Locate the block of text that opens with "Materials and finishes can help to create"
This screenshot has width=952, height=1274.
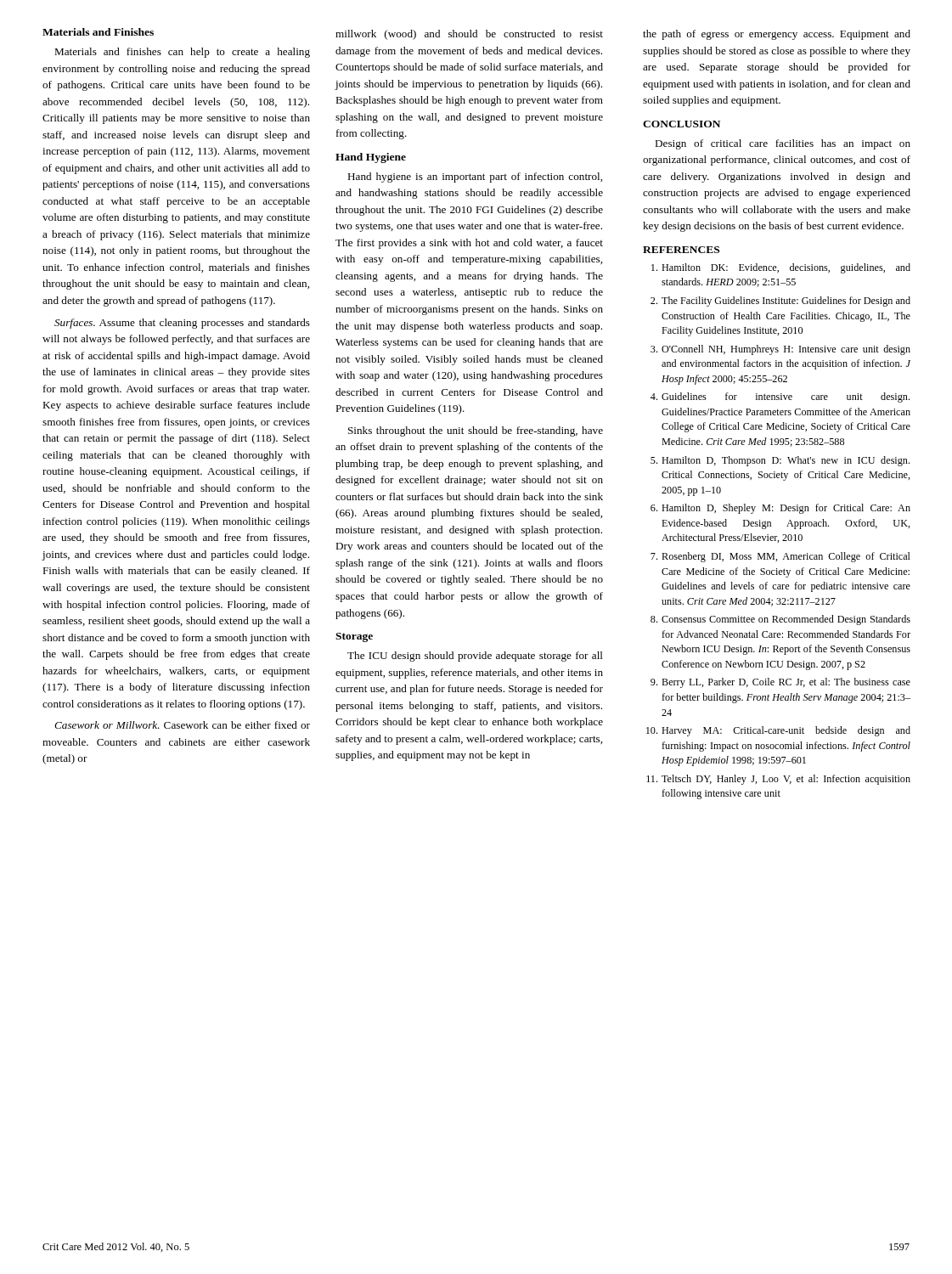tap(176, 176)
